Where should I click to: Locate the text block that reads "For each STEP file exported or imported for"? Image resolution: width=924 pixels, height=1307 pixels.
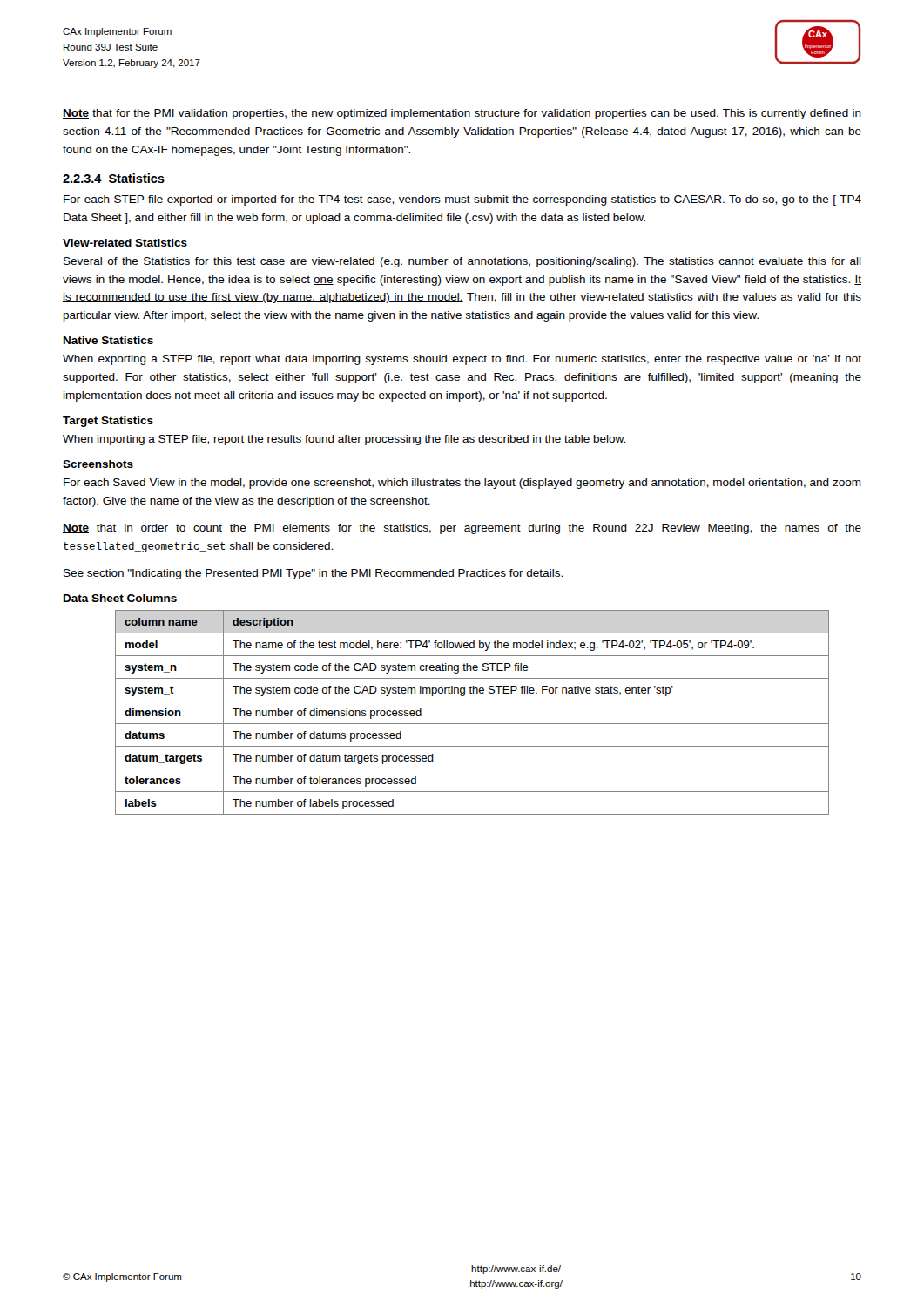click(462, 208)
